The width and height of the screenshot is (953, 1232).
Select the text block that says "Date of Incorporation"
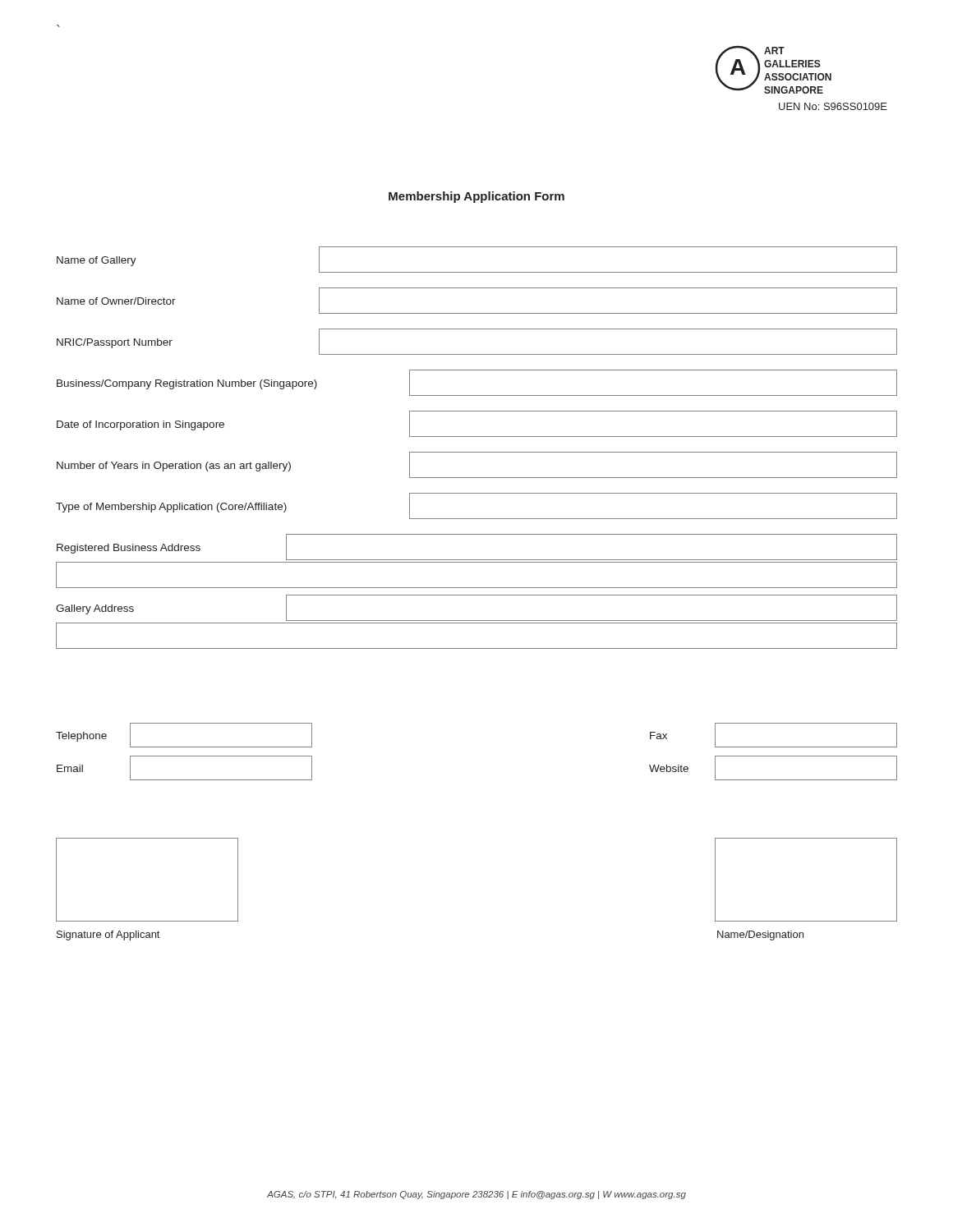476,424
